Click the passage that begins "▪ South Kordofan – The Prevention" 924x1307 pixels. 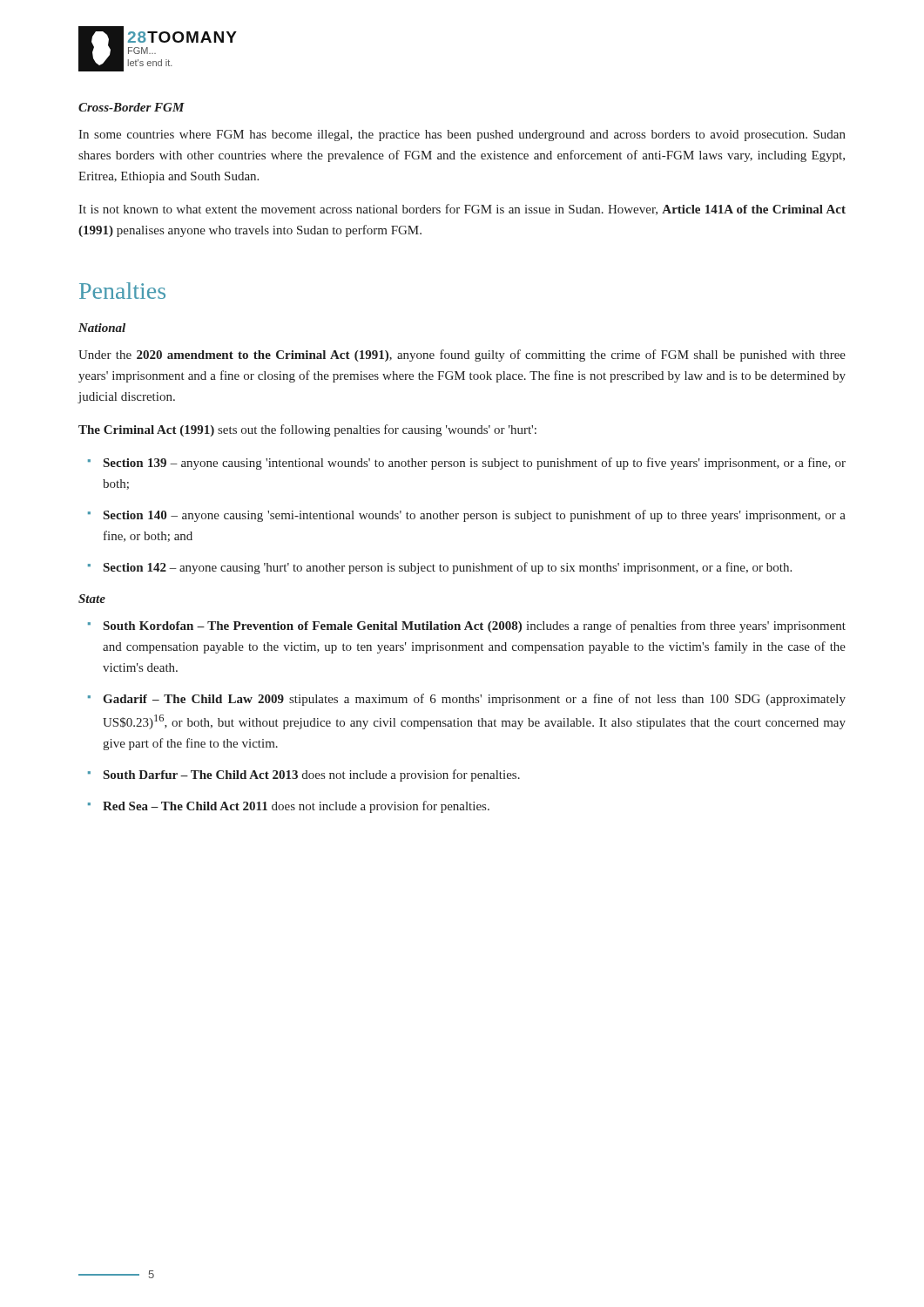coord(466,647)
